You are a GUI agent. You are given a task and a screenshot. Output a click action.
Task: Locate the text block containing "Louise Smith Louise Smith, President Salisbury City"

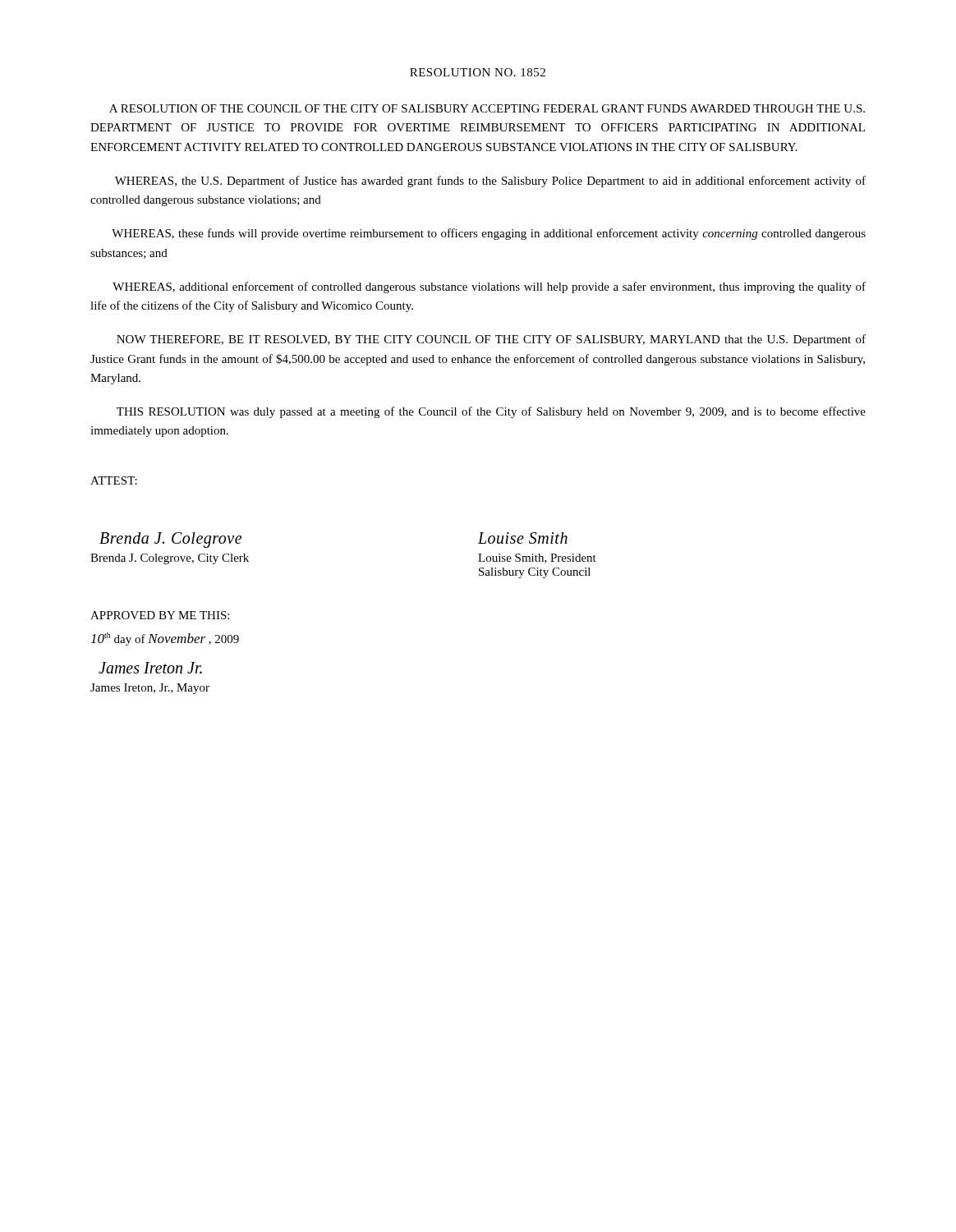523,538
